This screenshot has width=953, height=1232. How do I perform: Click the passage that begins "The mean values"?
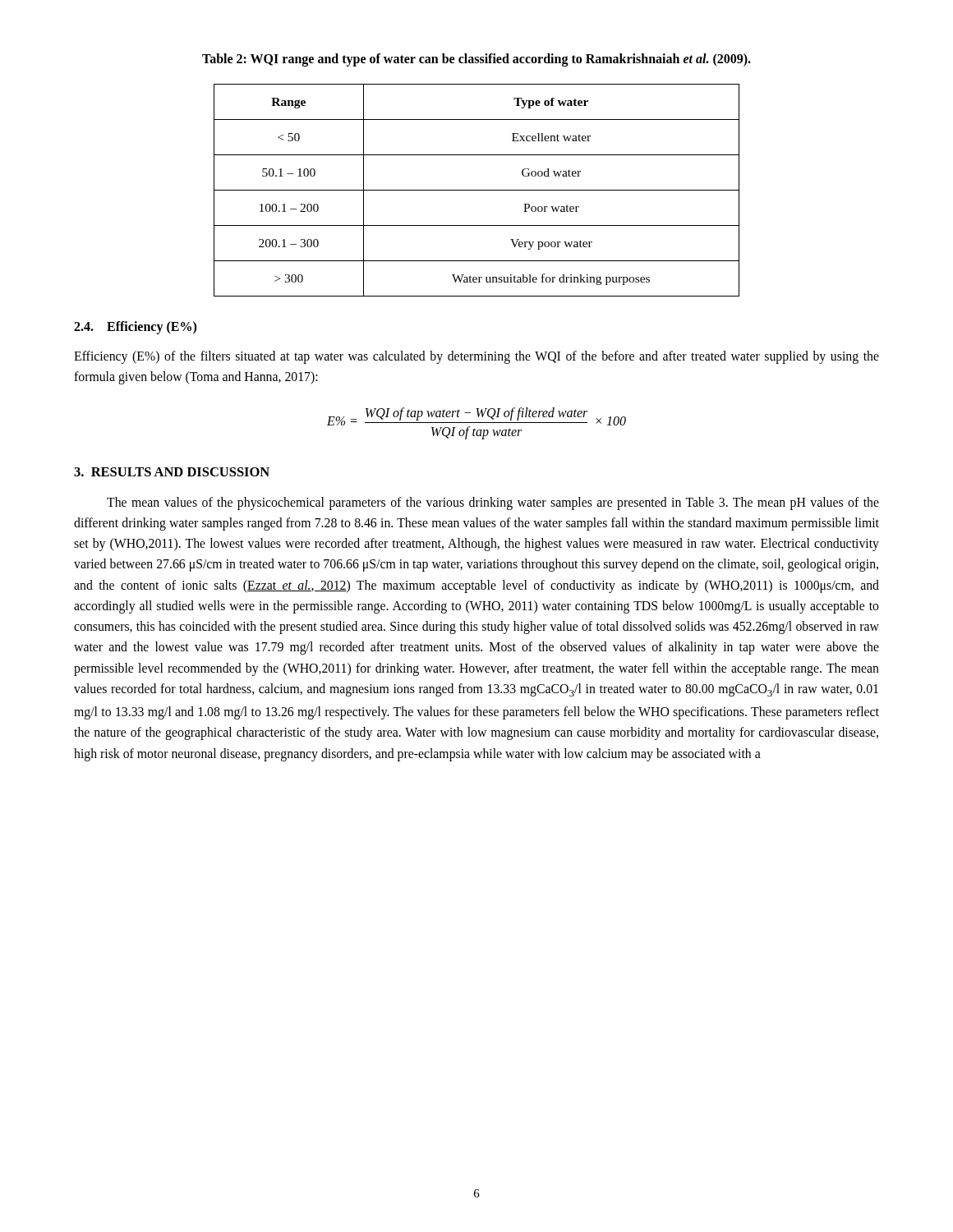pos(476,628)
